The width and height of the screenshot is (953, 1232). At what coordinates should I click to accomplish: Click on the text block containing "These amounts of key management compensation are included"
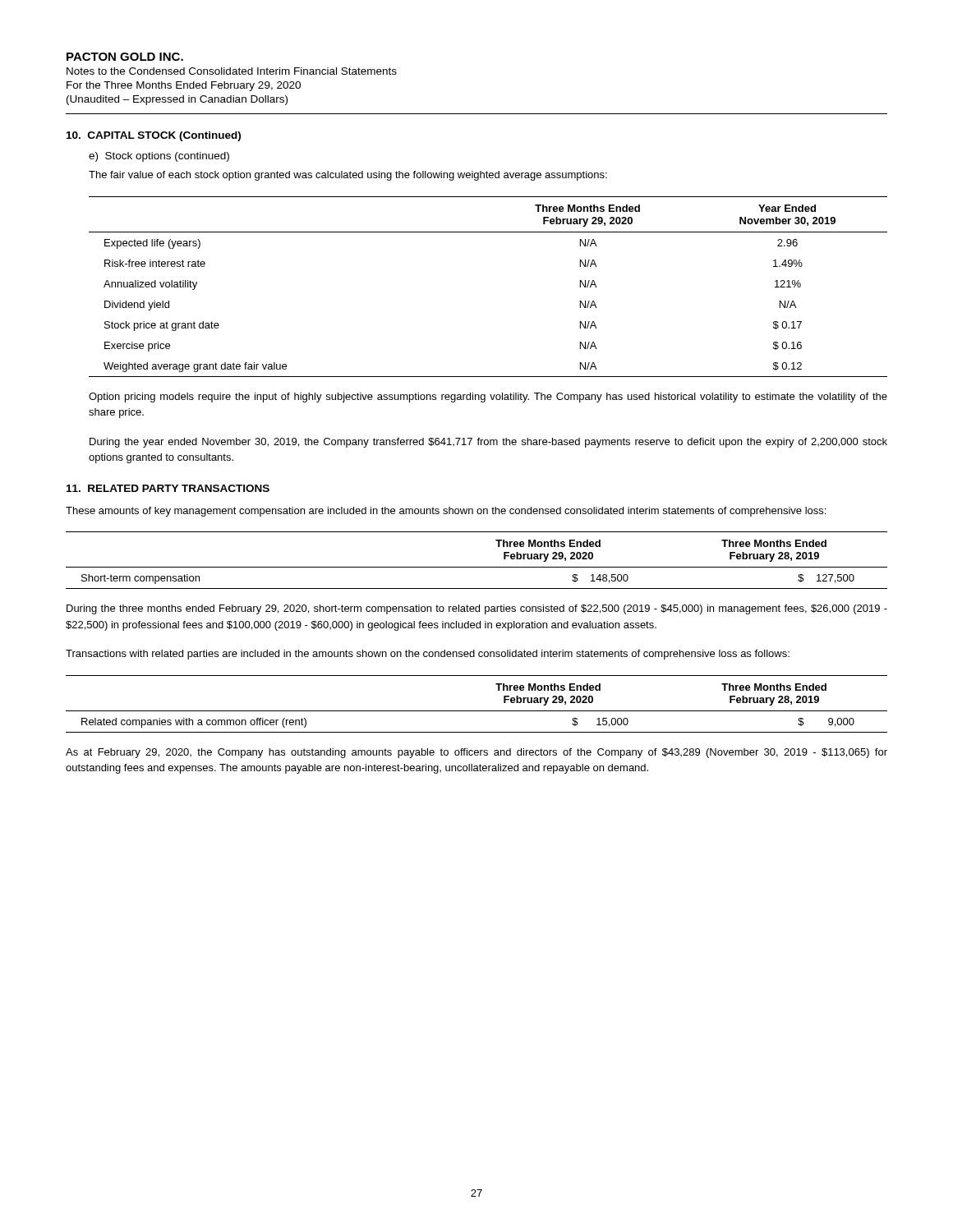(x=446, y=510)
